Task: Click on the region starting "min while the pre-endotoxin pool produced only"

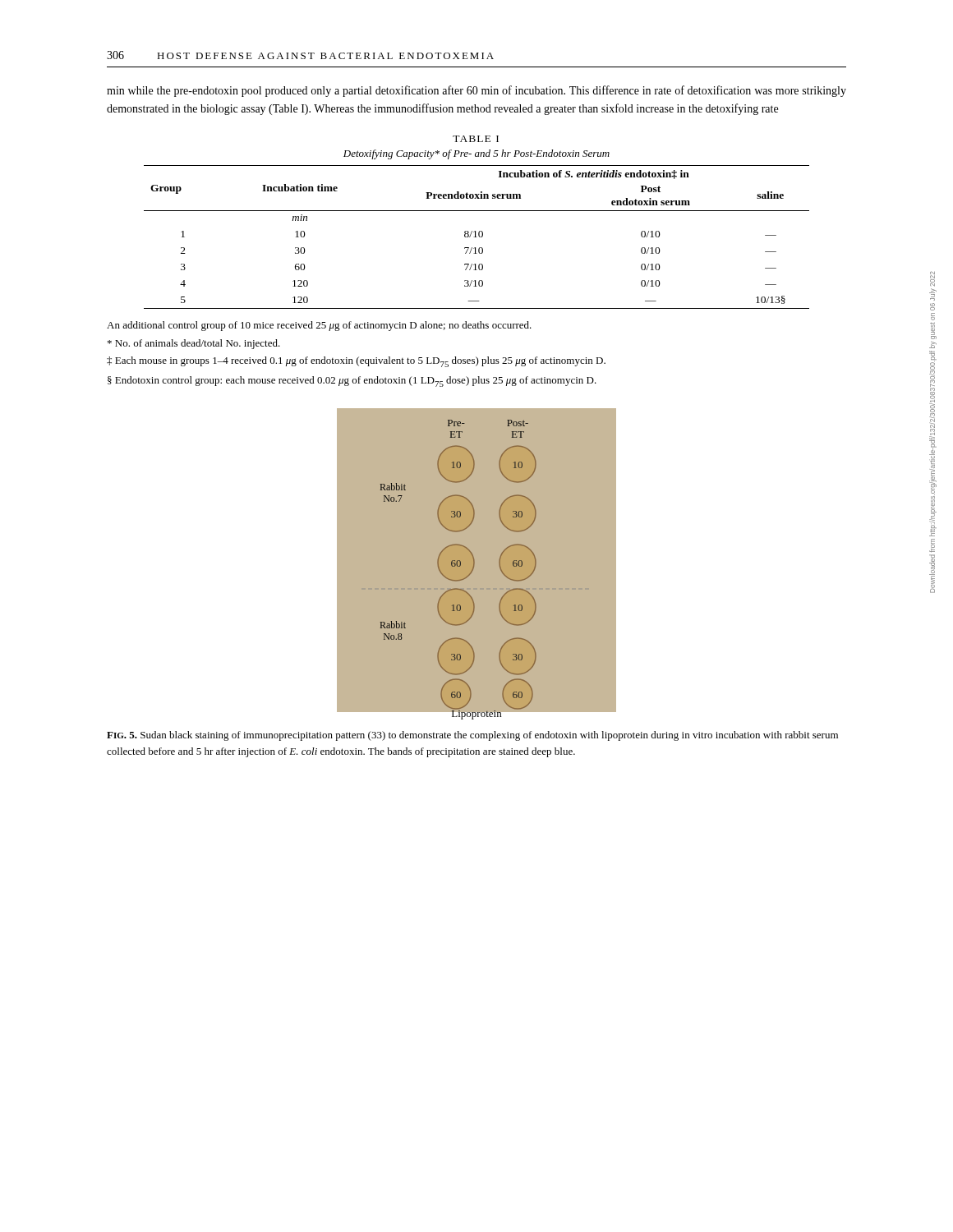Action: click(476, 100)
